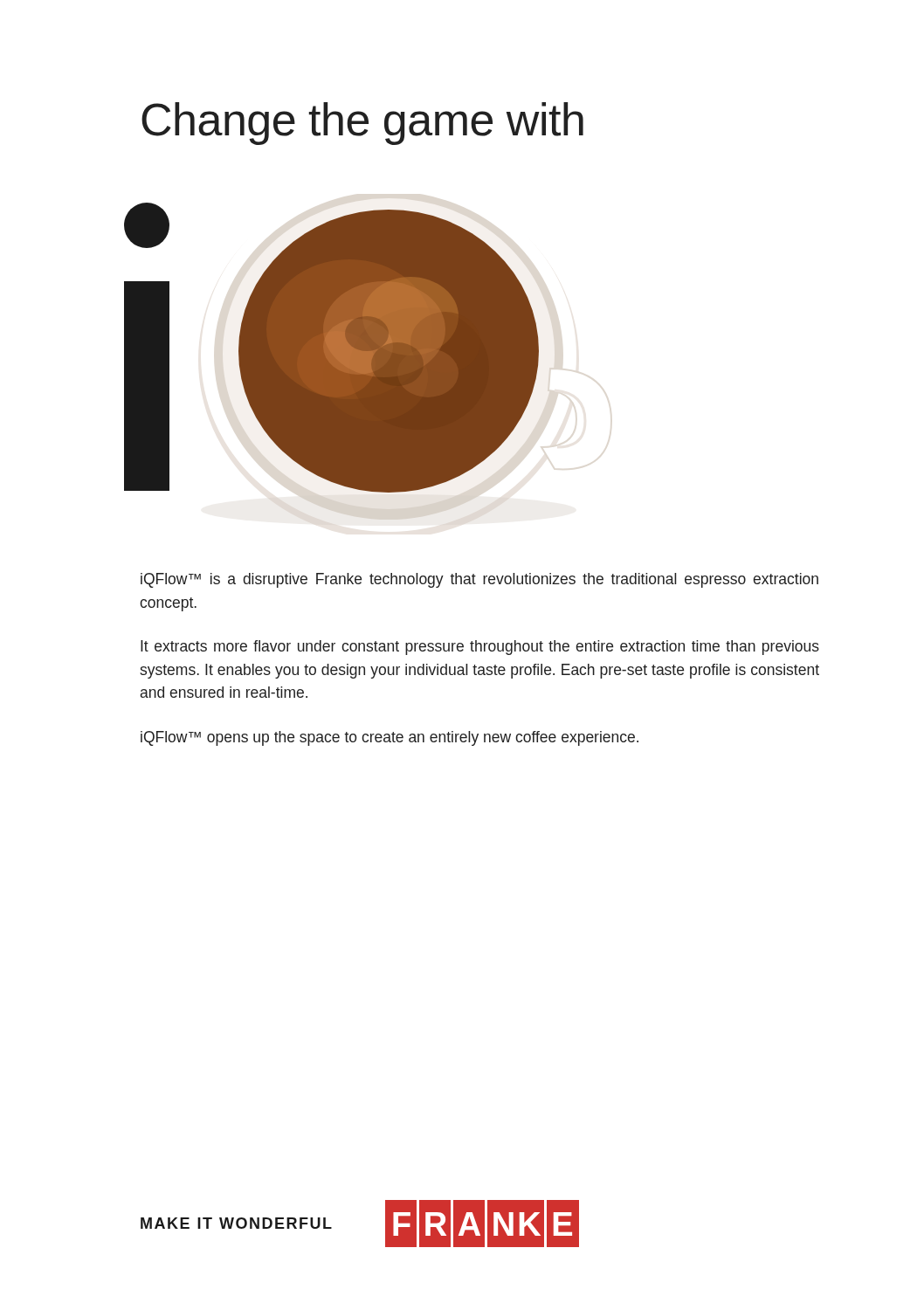Viewport: 924px width, 1310px height.
Task: Find the region starting "iQFlow™ opens up the space to create"
Action: (390, 737)
